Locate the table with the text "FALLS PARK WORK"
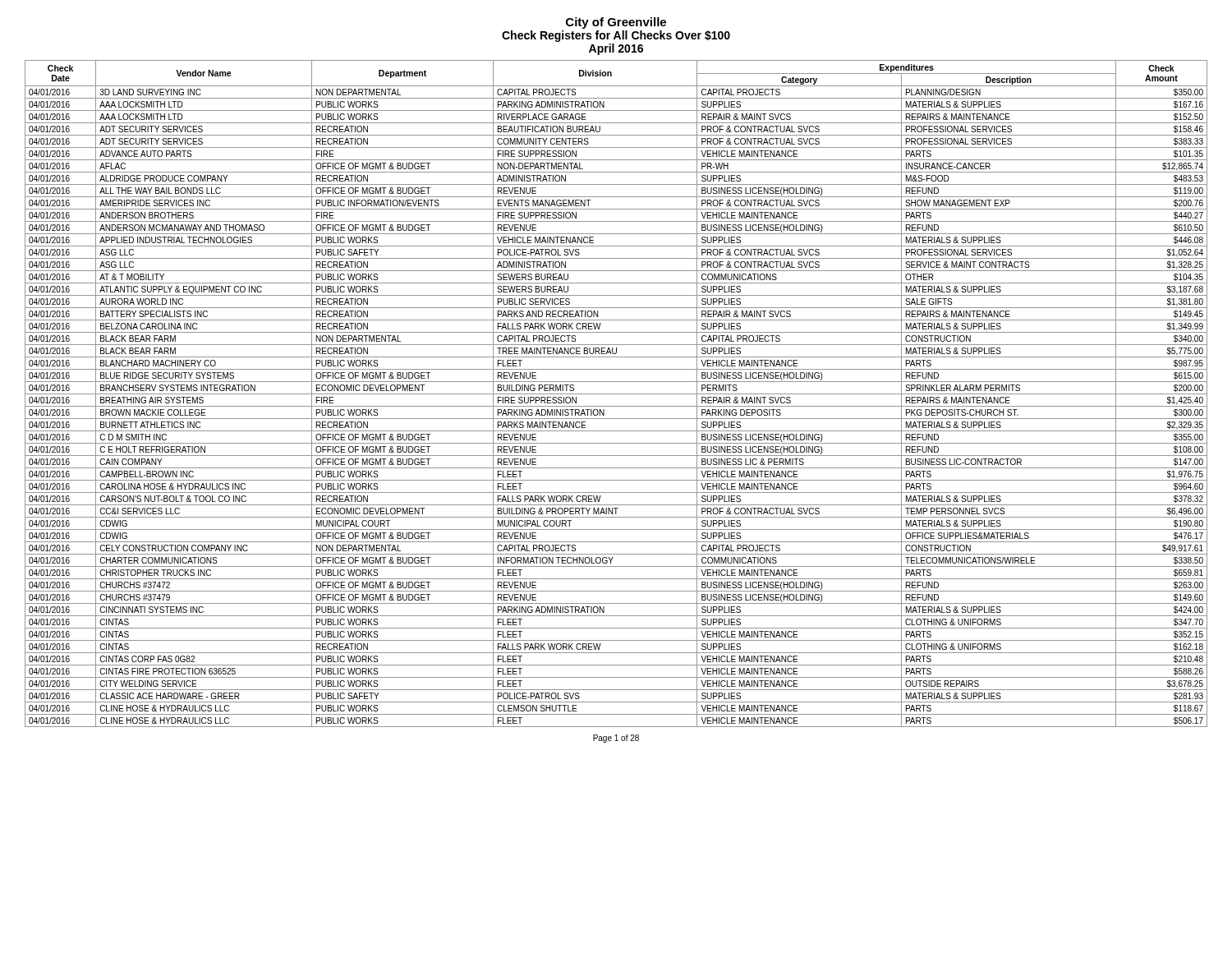Image resolution: width=1232 pixels, height=953 pixels. point(616,393)
